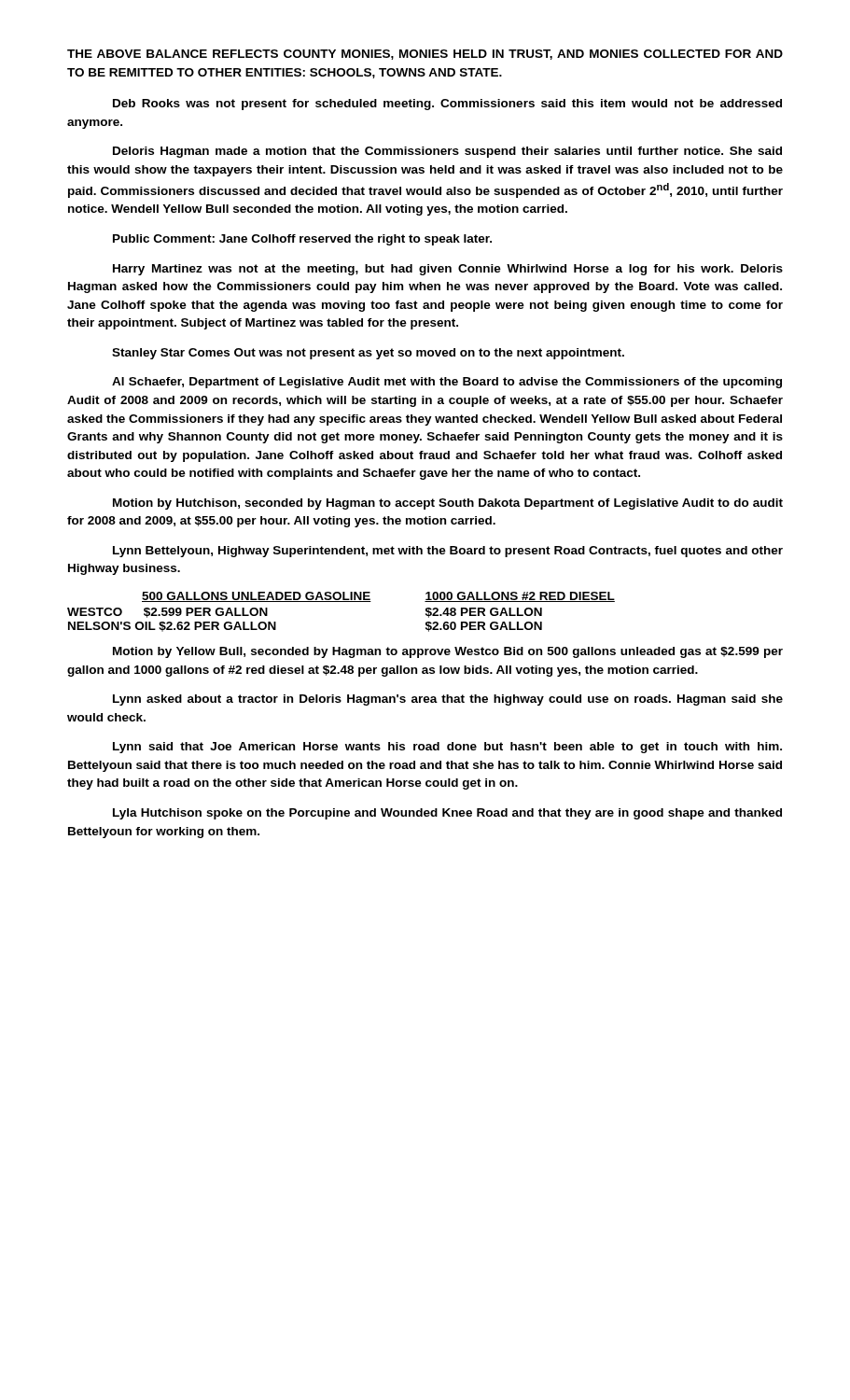The width and height of the screenshot is (850, 1400).
Task: Locate the element starting "Lyla Hutchison spoke"
Action: pos(425,822)
